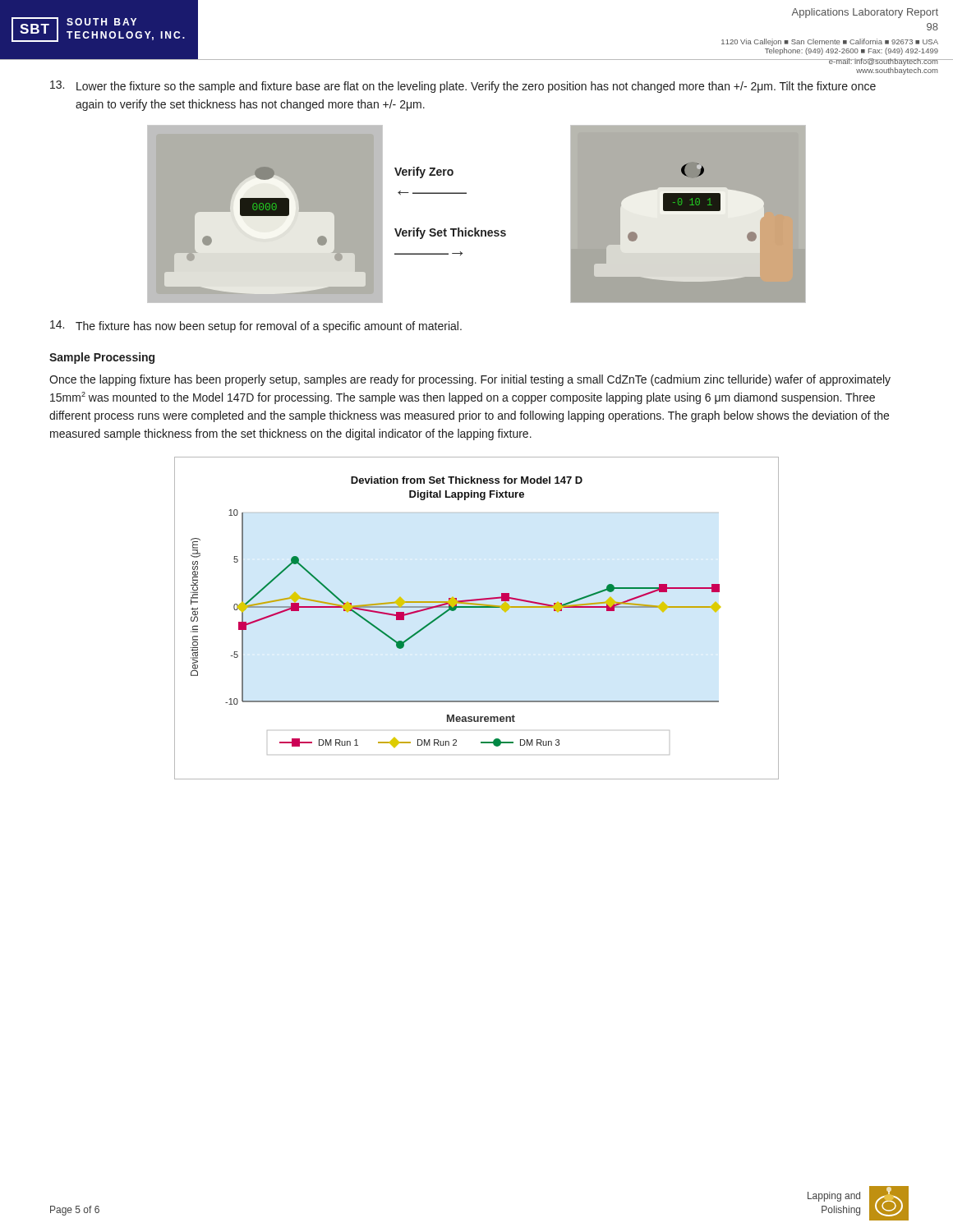This screenshot has height=1232, width=953.
Task: Find the section header containing "Sample Processing"
Action: tap(102, 357)
